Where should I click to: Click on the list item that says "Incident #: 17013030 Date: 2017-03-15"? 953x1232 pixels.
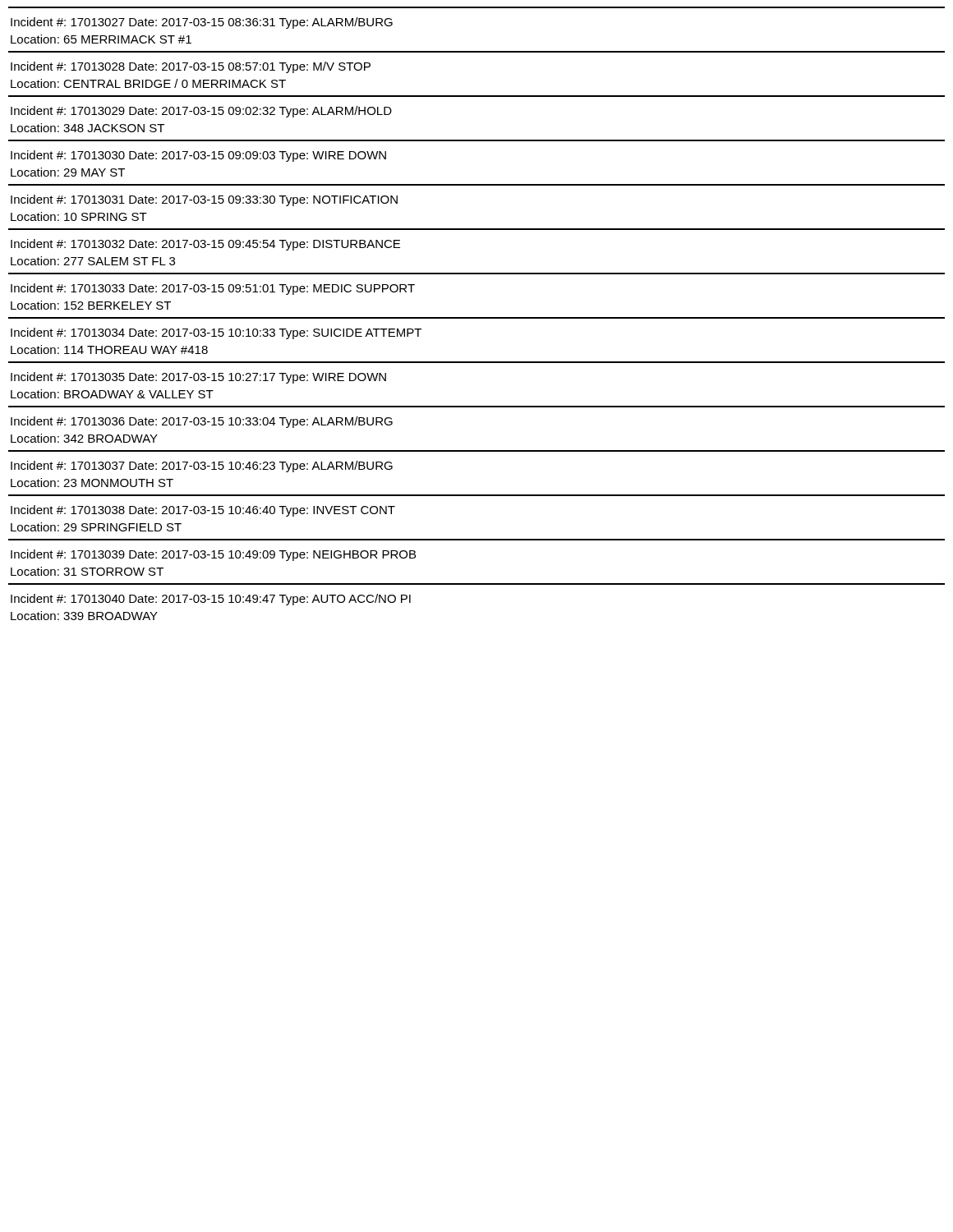tap(198, 156)
